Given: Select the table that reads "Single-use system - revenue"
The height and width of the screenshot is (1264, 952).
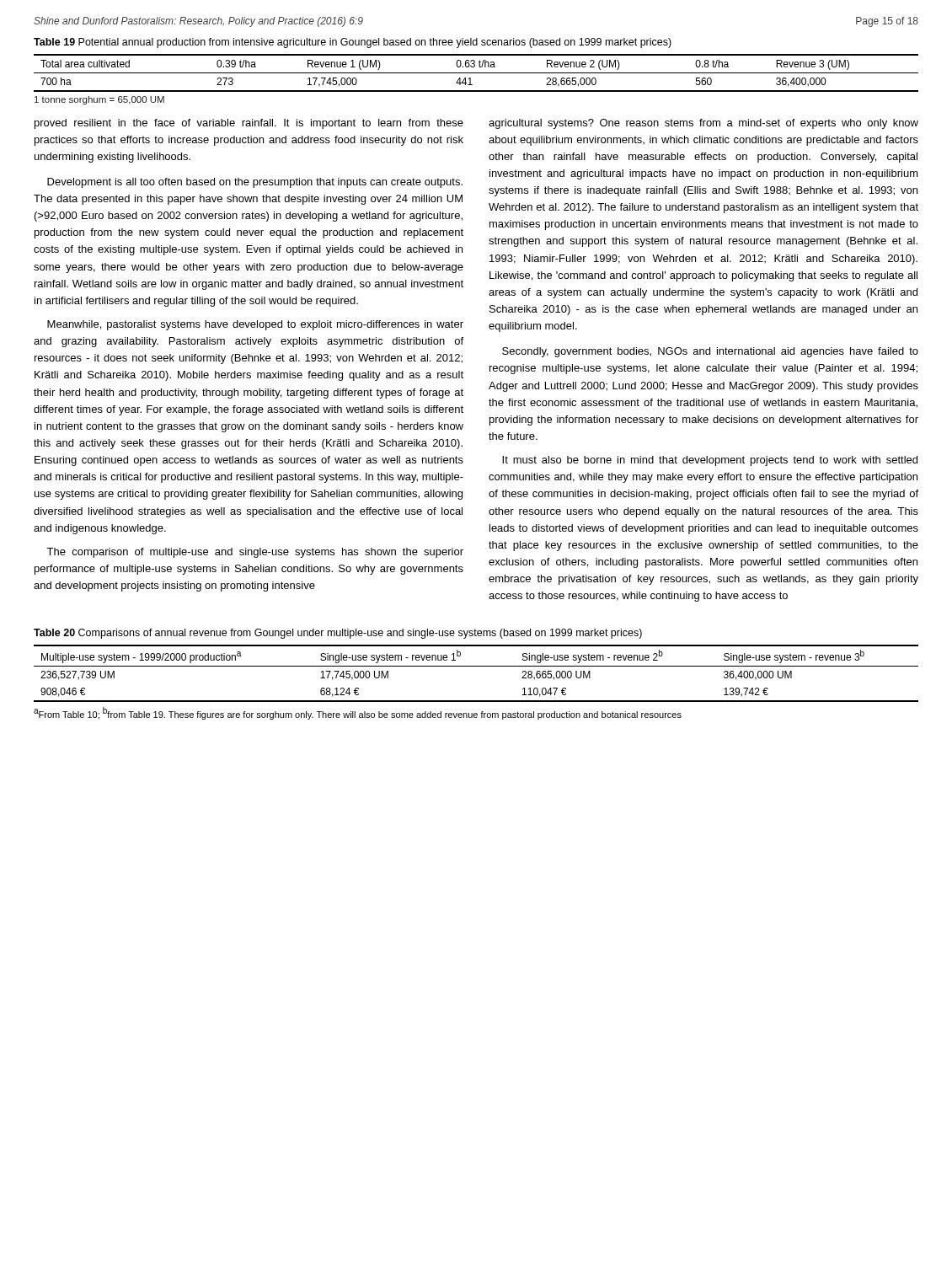Looking at the screenshot, I should (x=476, y=673).
